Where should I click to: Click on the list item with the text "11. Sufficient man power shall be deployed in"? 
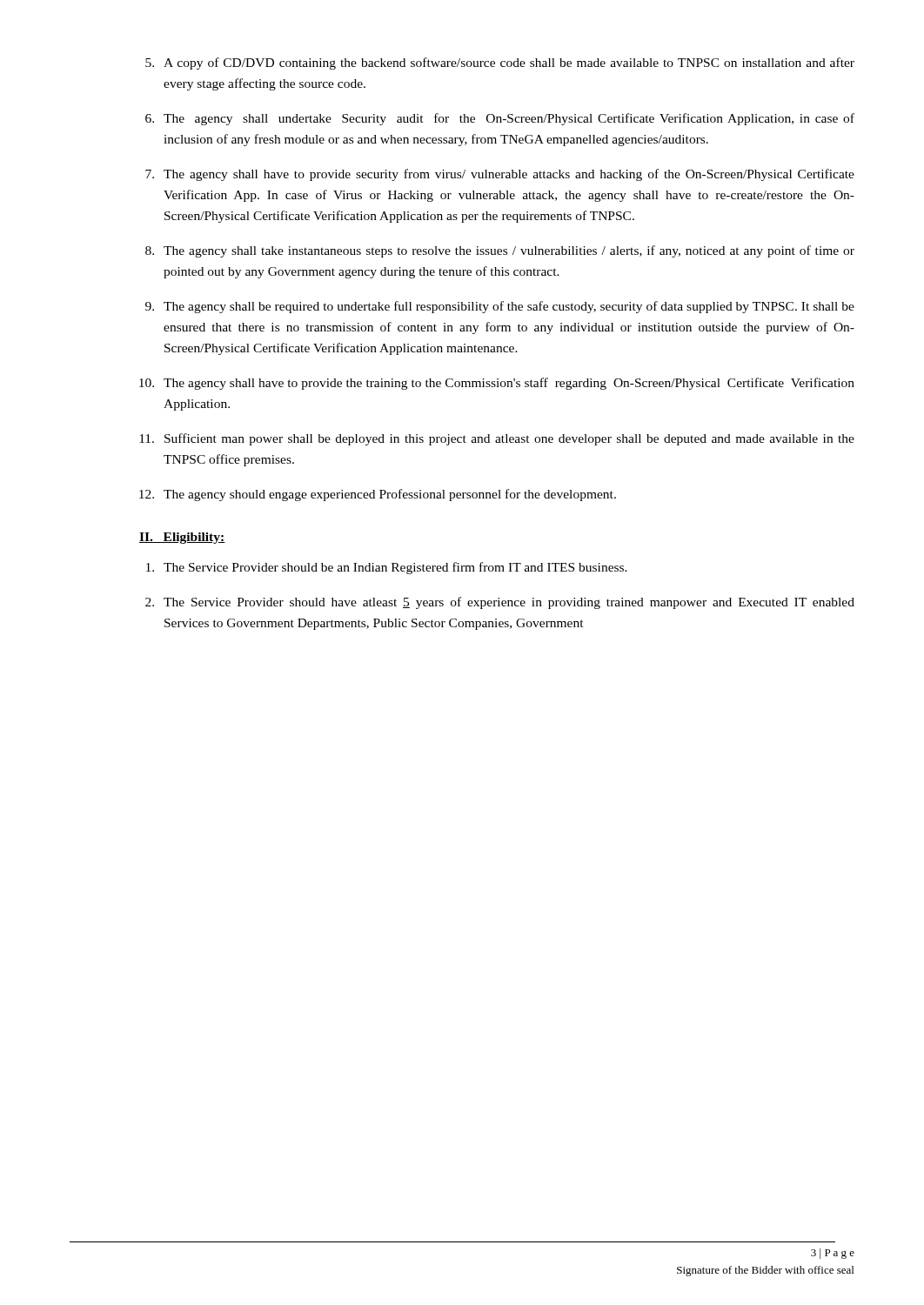(488, 449)
